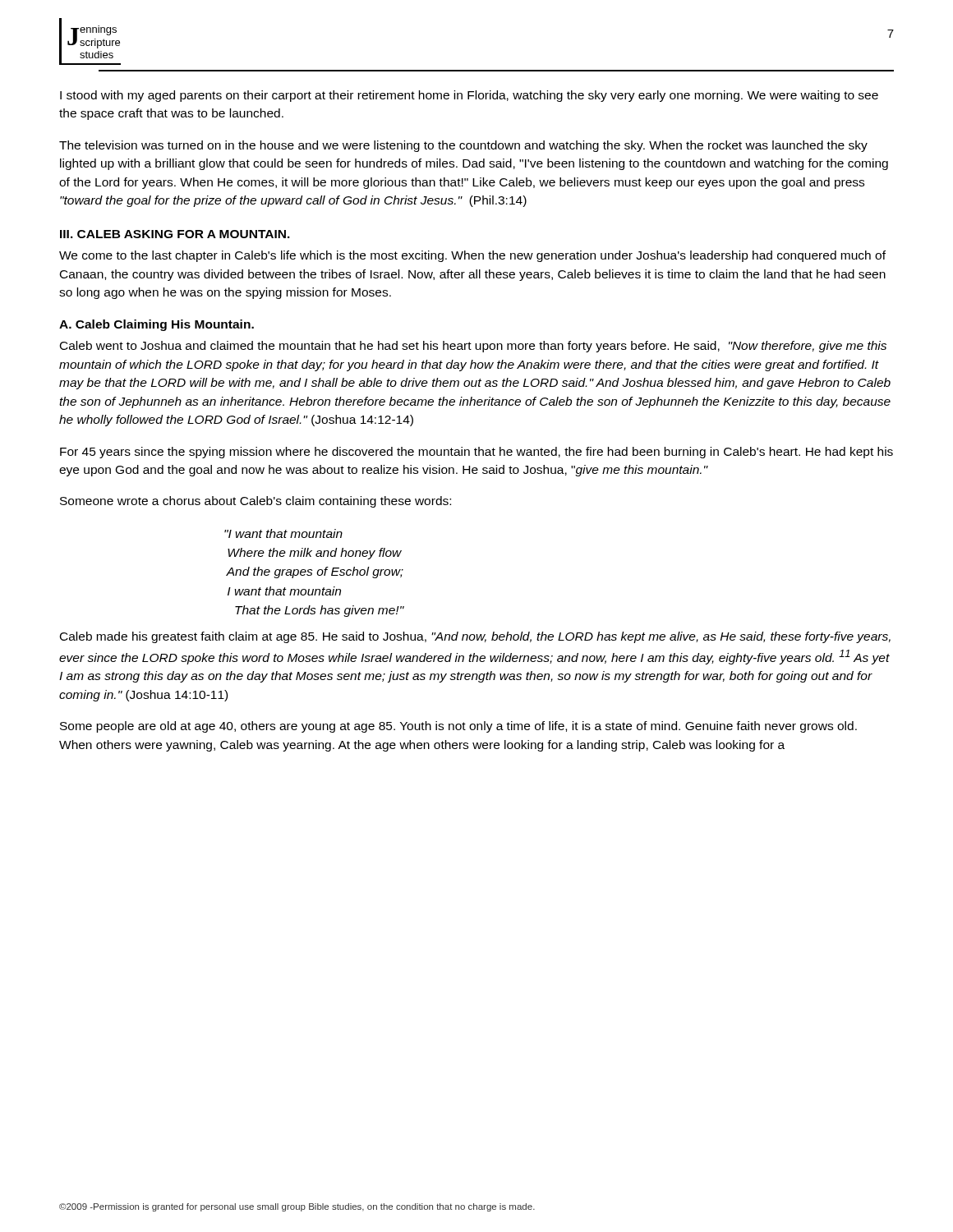Locate the region starting ""I want that mountain Where the milk"
The height and width of the screenshot is (1232, 953).
pos(313,572)
